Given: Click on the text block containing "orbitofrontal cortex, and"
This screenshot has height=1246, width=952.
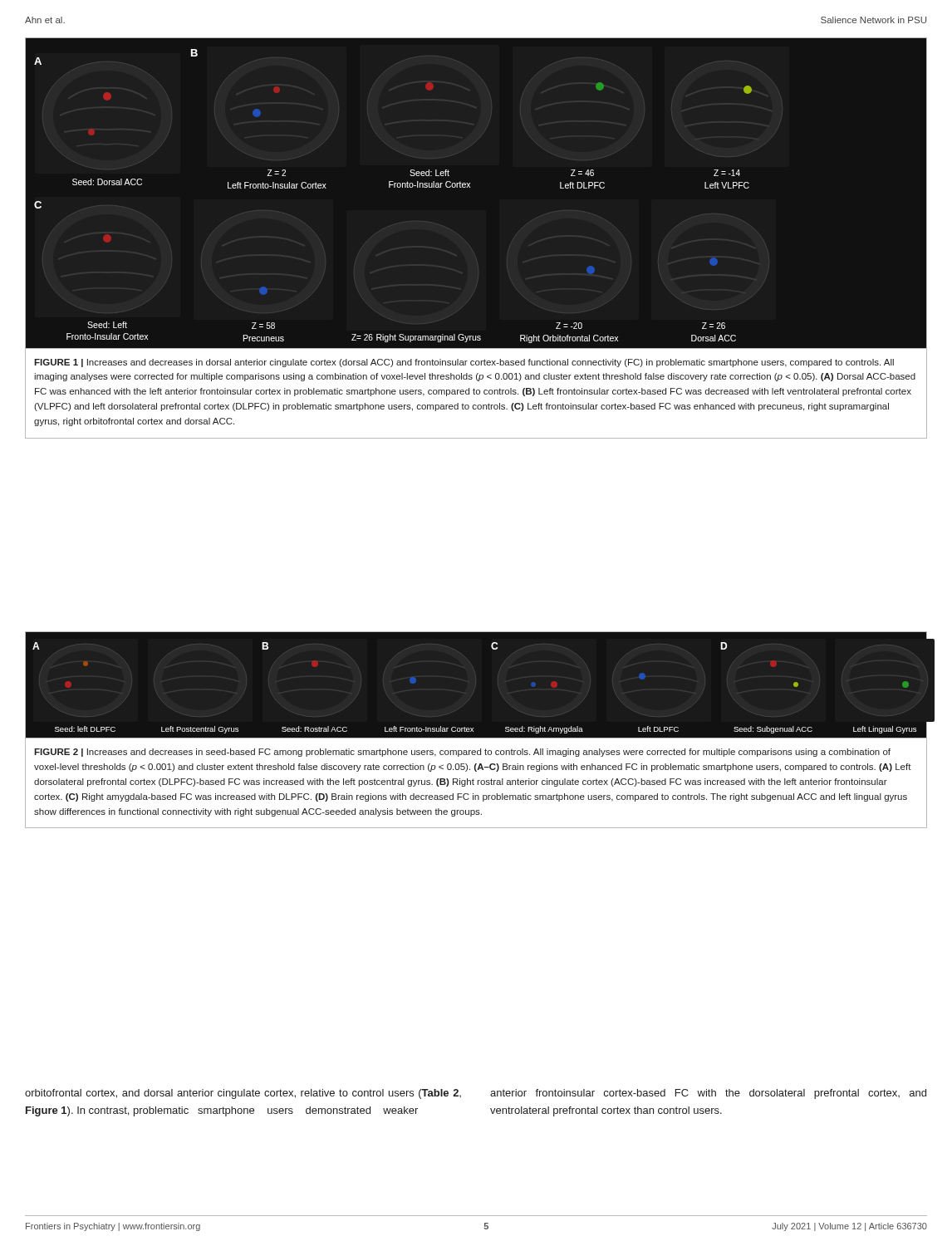Looking at the screenshot, I should coord(243,1101).
